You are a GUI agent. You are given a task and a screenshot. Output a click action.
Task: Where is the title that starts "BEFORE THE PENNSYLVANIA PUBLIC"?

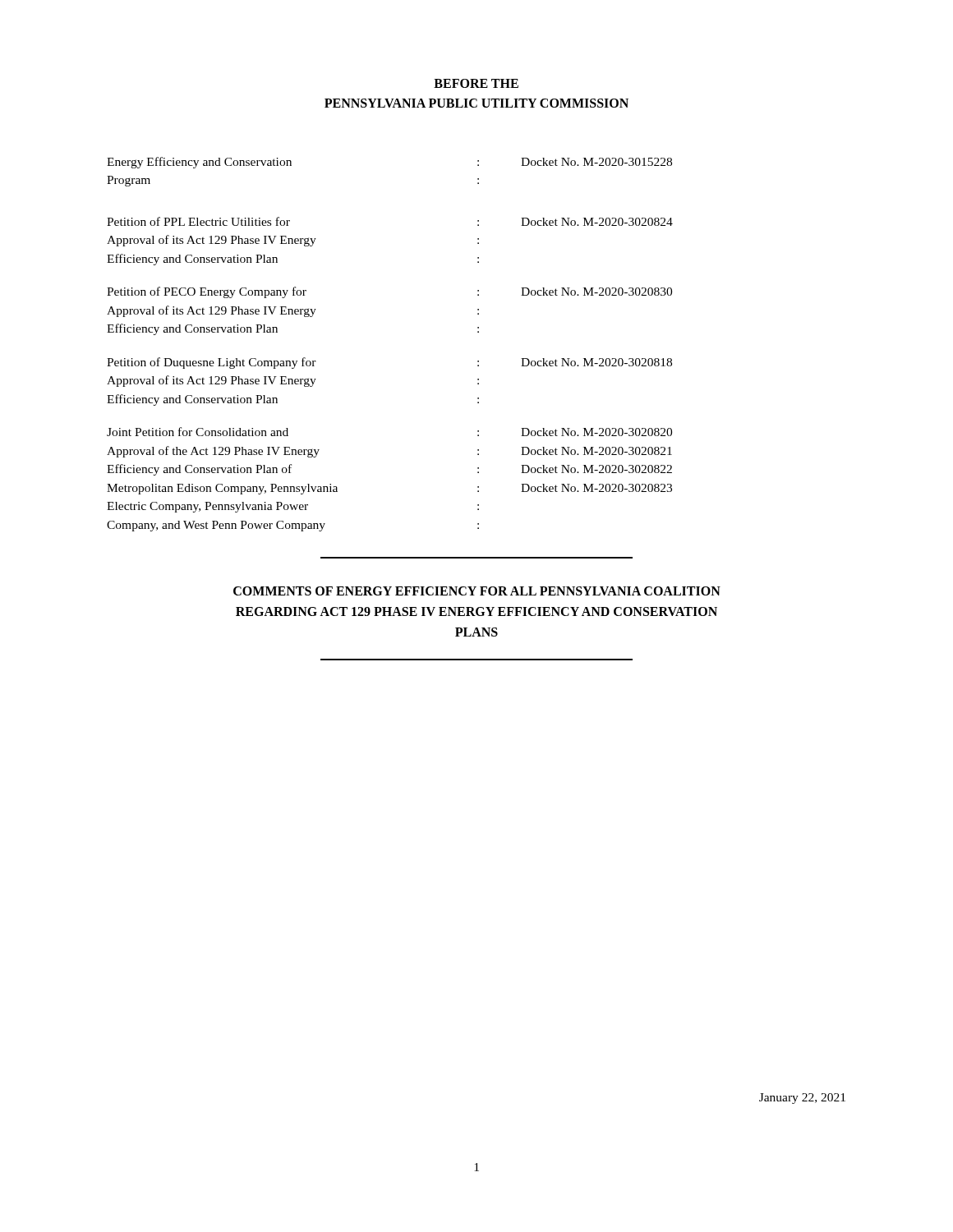(x=476, y=94)
